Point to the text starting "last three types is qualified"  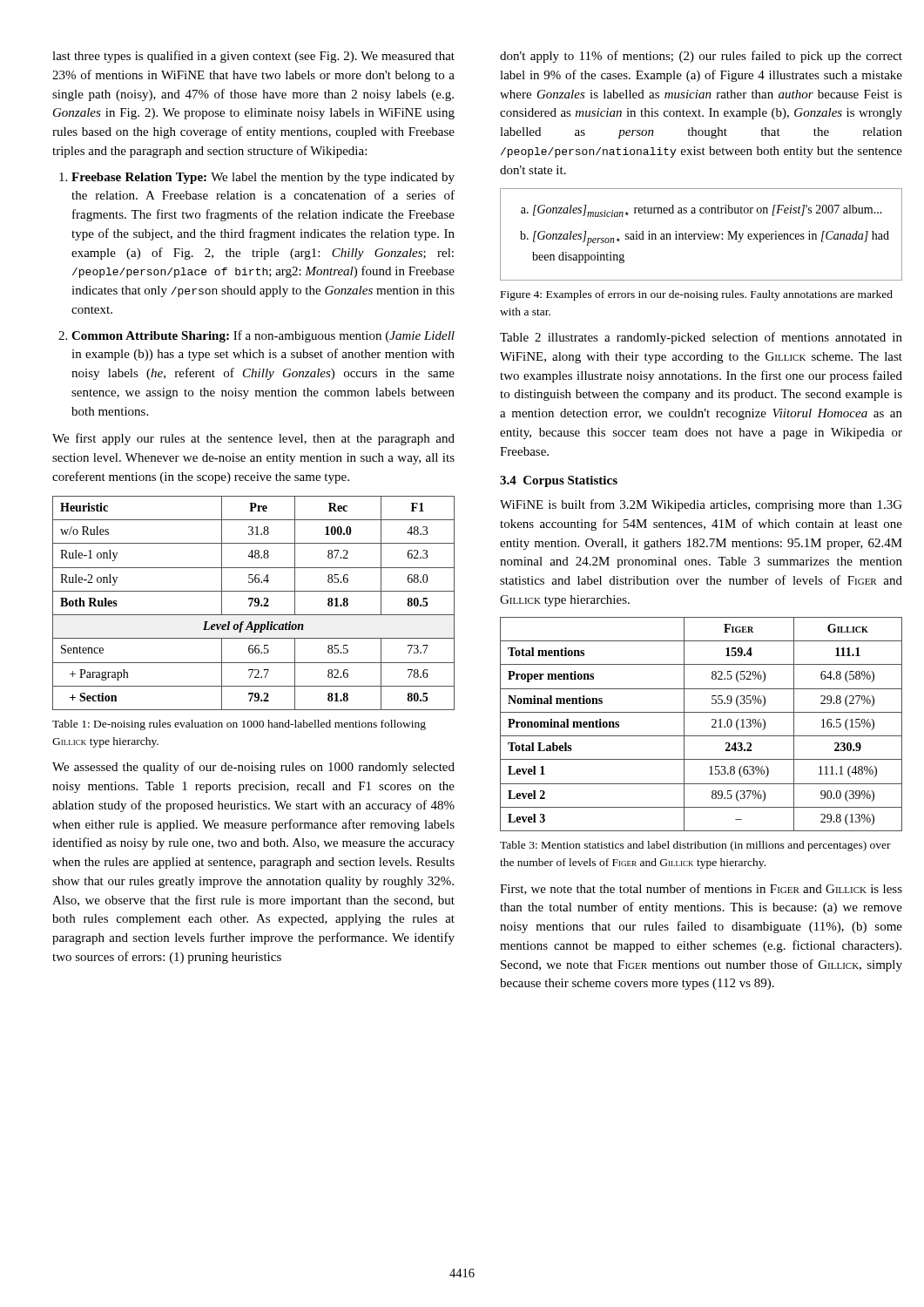253,104
